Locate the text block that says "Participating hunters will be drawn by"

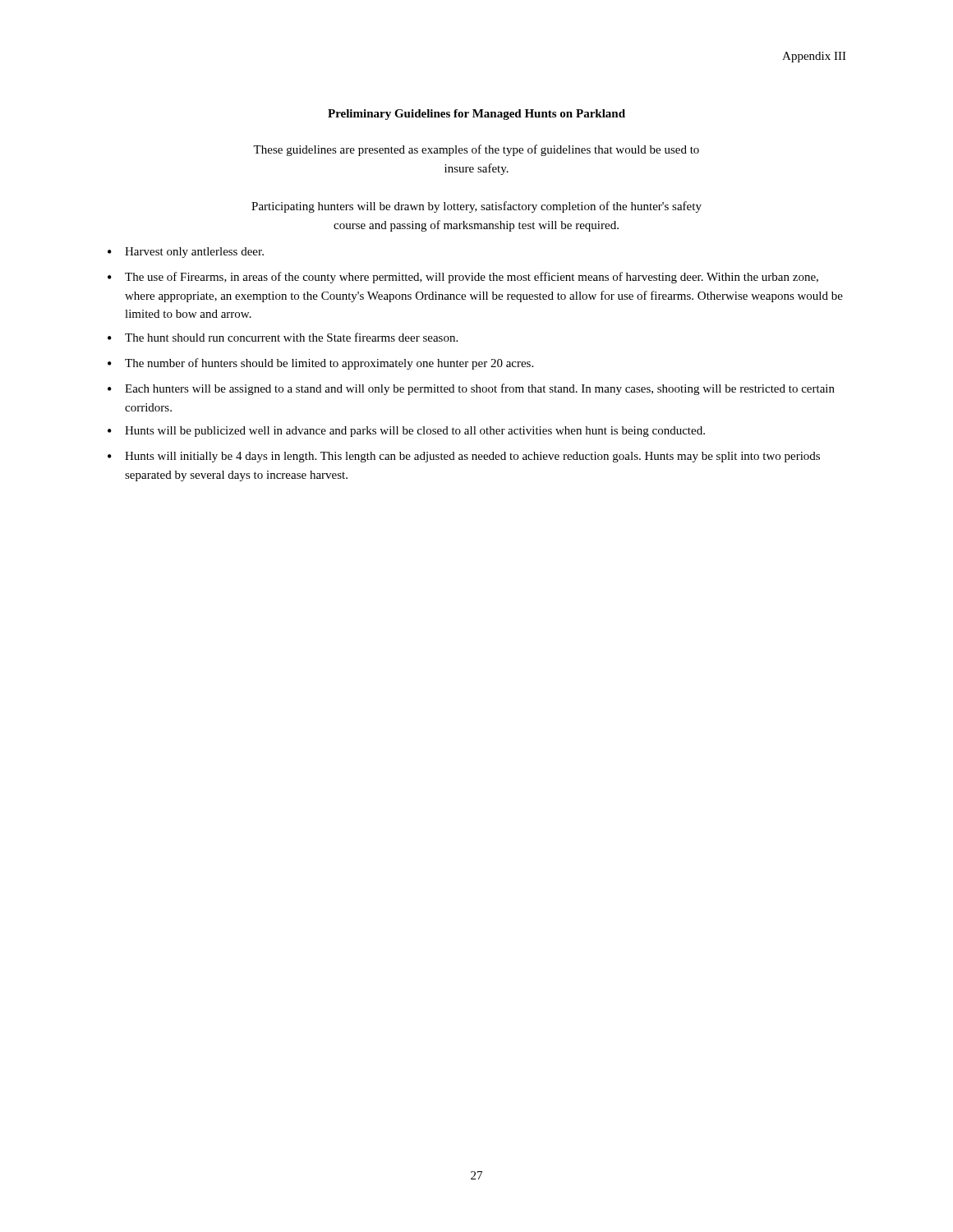[476, 215]
